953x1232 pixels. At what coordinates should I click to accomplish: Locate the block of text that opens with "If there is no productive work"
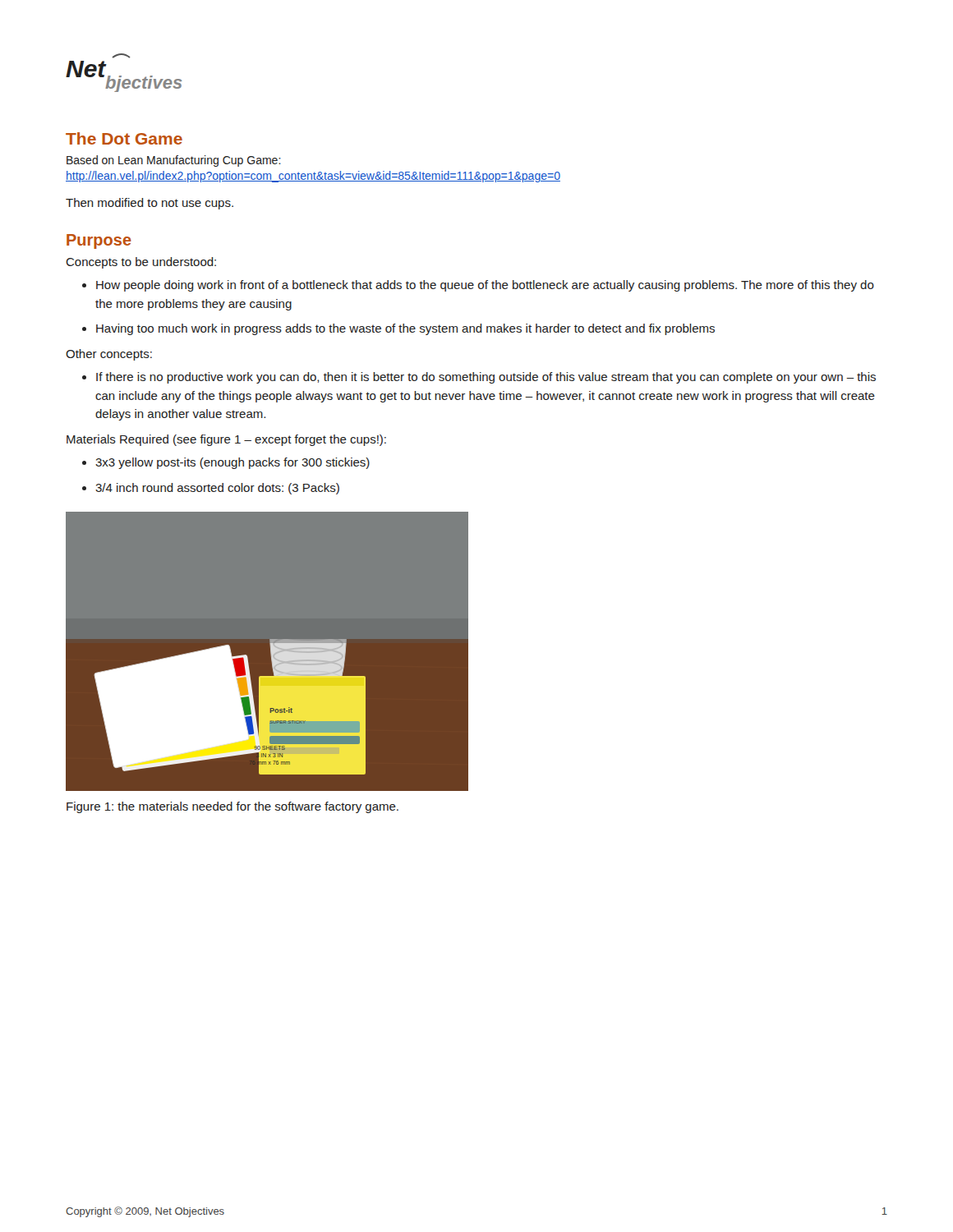(486, 395)
